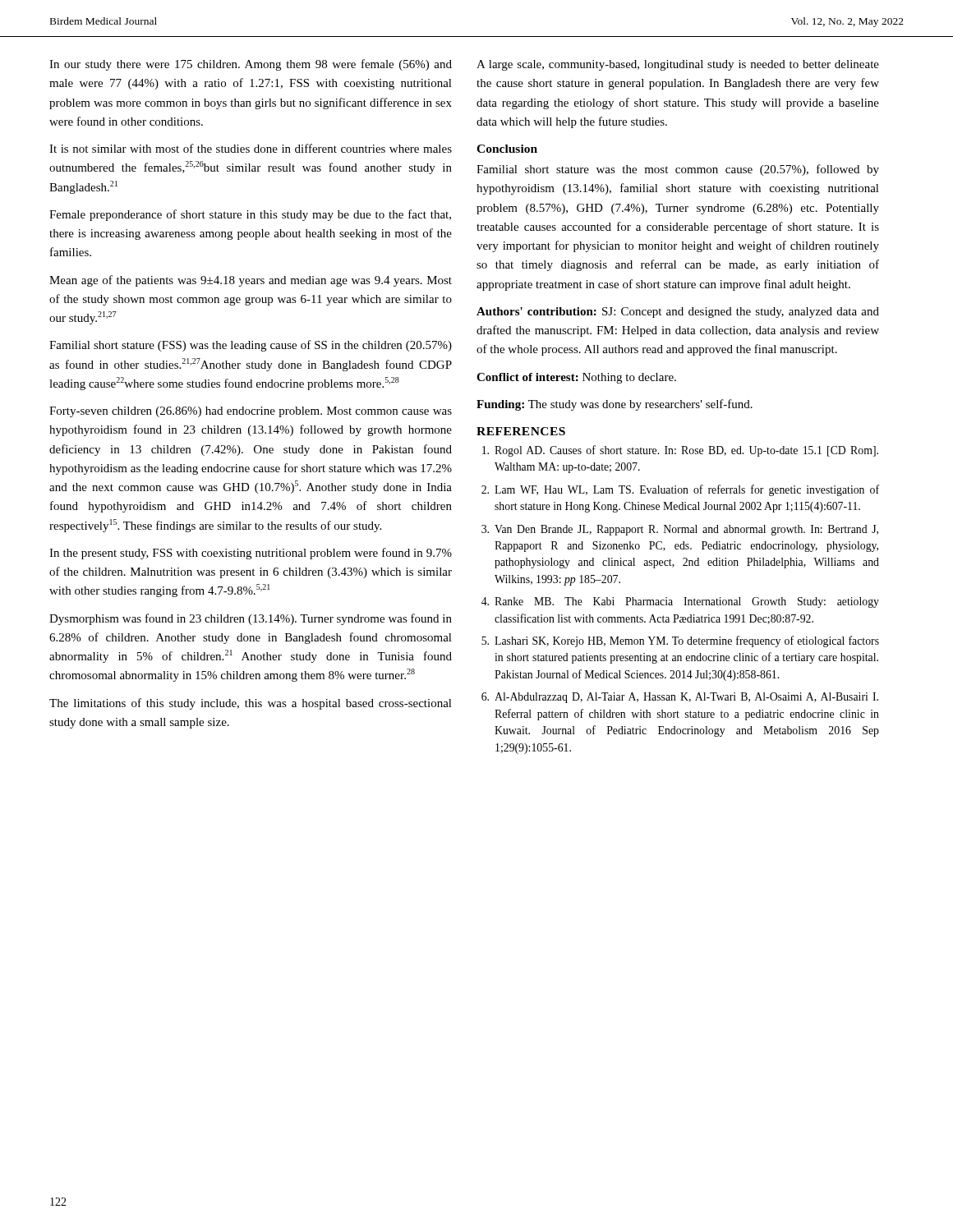This screenshot has height=1232, width=953.
Task: Select the text block starting "In the present study, FSS with coexisting nutritional"
Action: (251, 572)
